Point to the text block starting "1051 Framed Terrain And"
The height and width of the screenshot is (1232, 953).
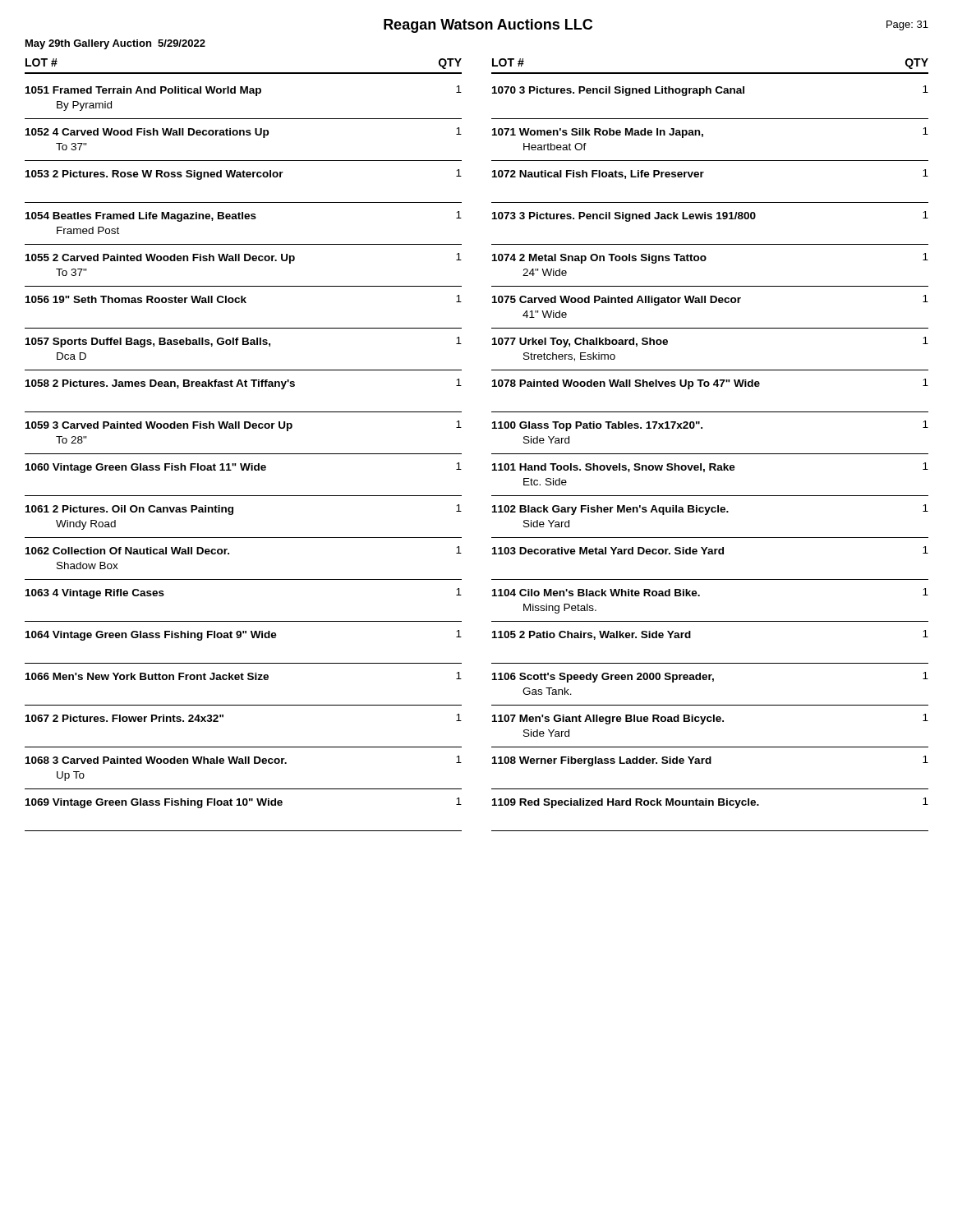[243, 98]
